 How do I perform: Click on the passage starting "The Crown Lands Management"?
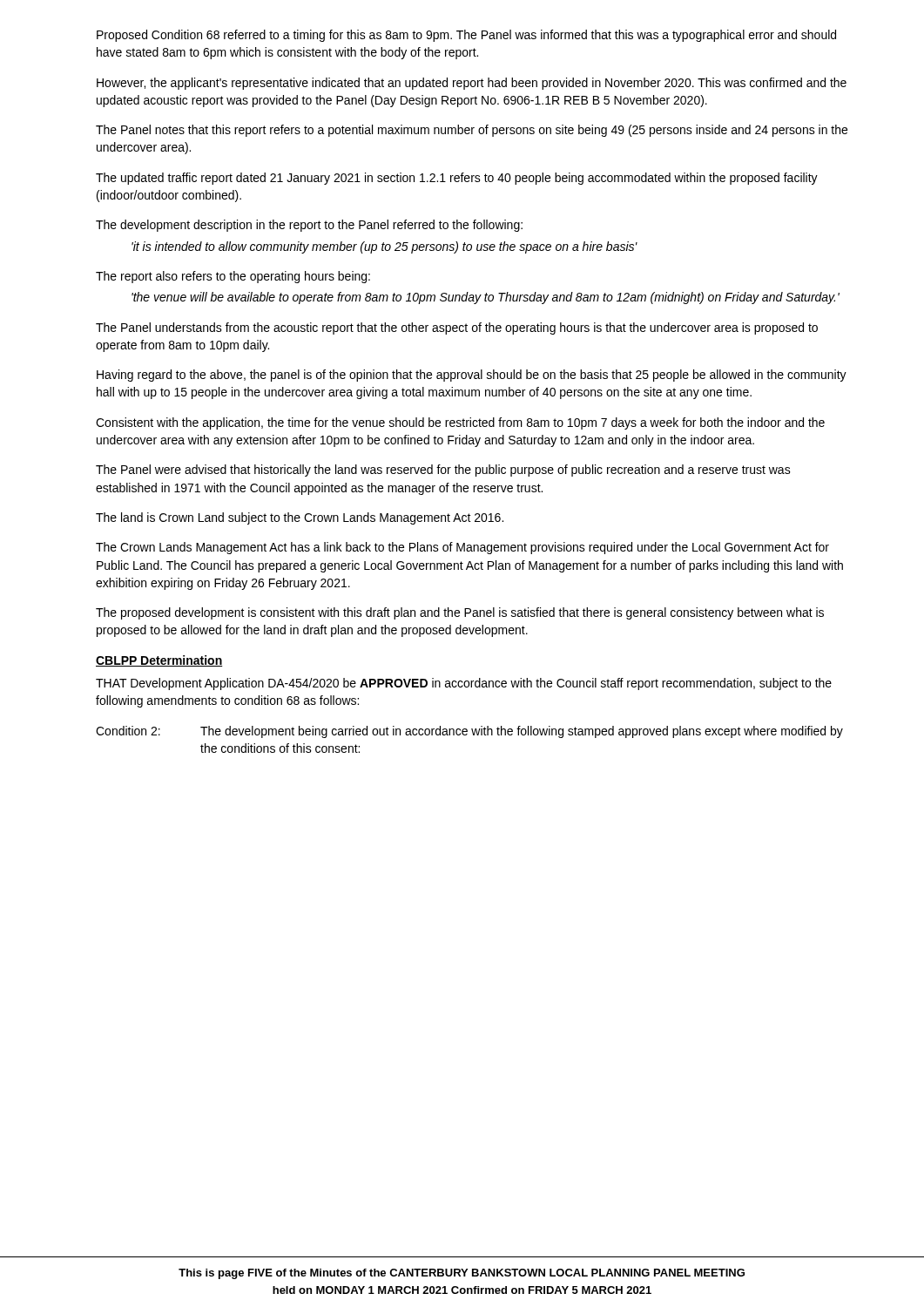(475, 565)
